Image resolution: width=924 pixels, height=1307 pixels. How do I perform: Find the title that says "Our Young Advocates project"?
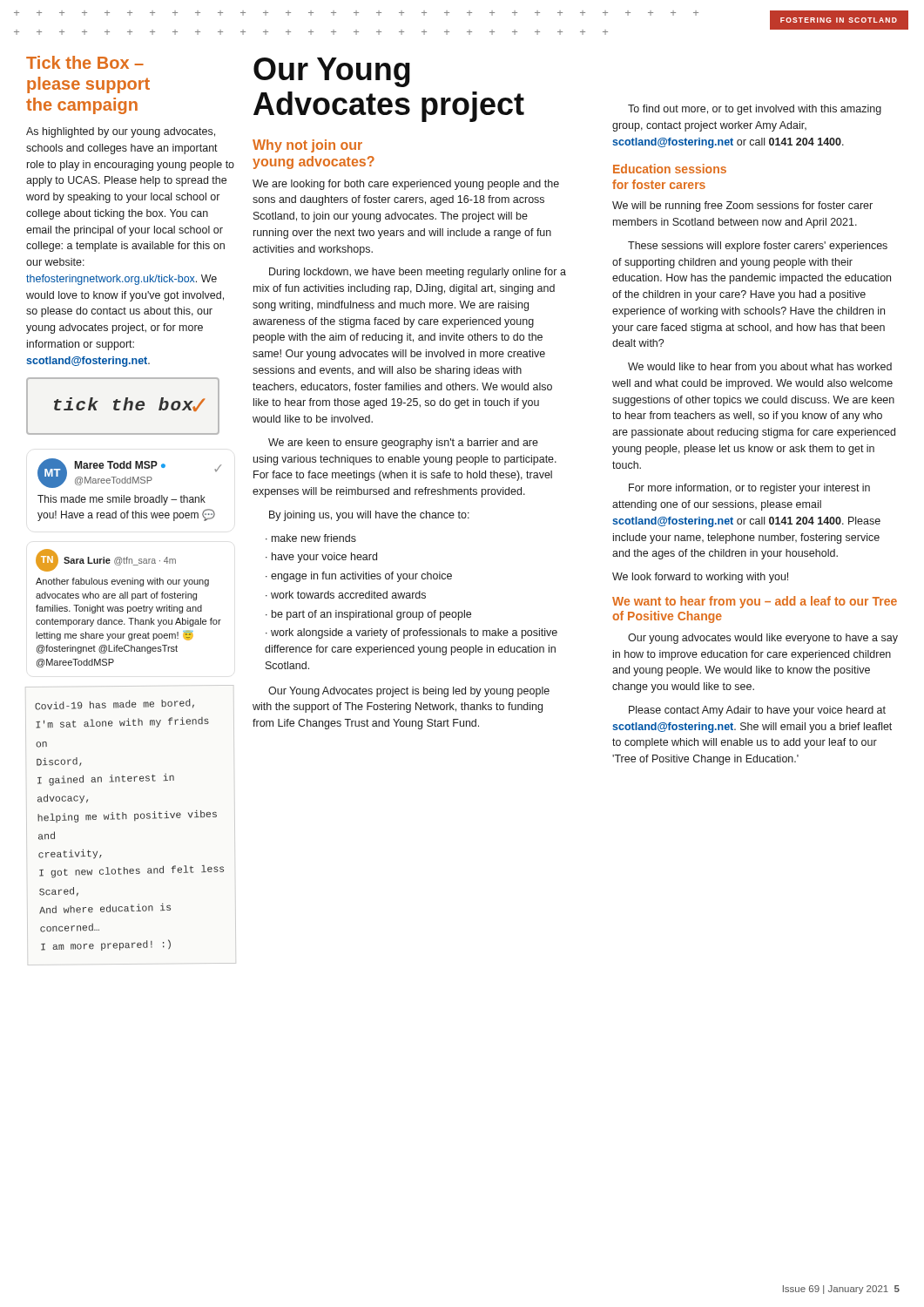coord(388,87)
